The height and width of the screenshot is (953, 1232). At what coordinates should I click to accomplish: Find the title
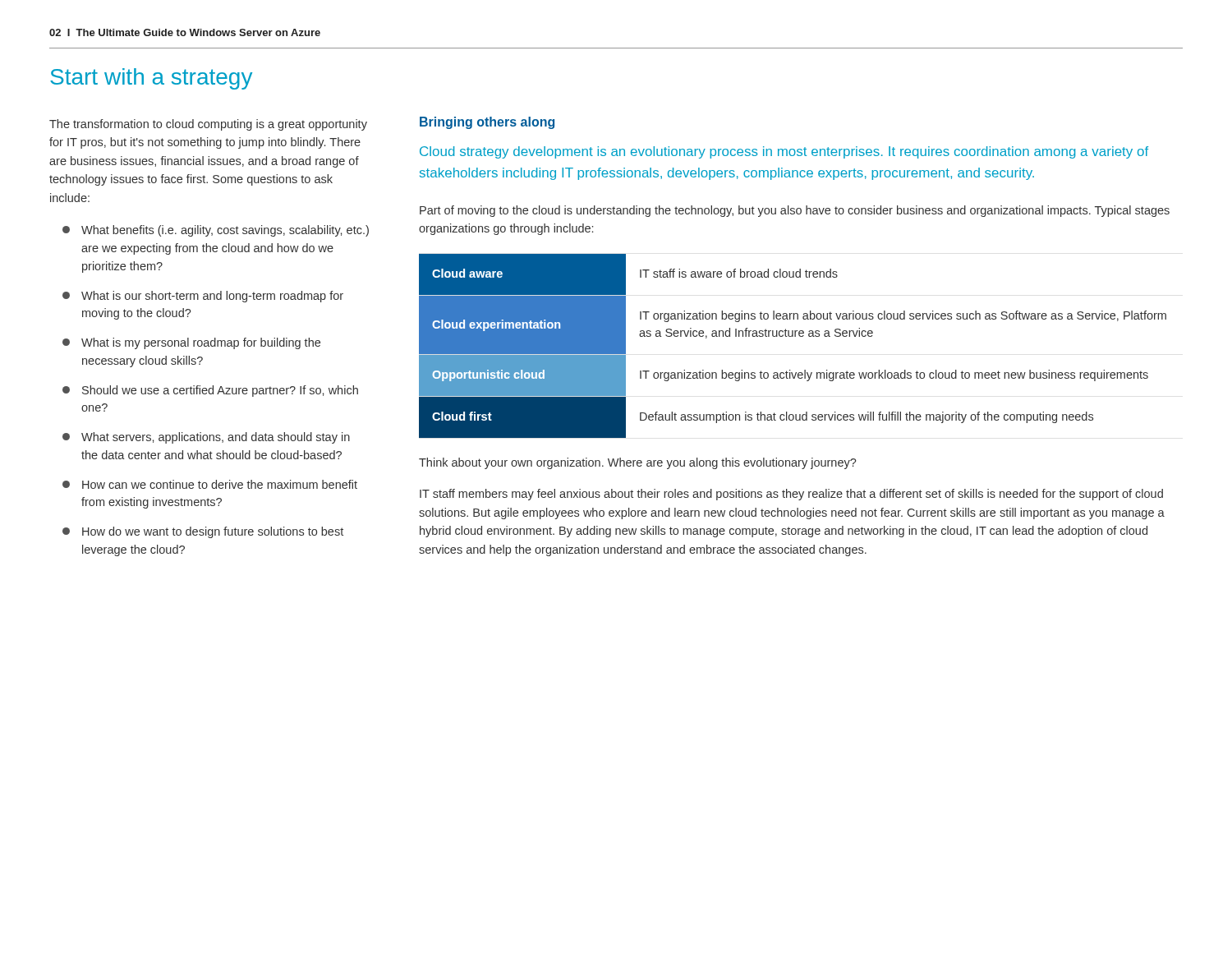pos(151,77)
